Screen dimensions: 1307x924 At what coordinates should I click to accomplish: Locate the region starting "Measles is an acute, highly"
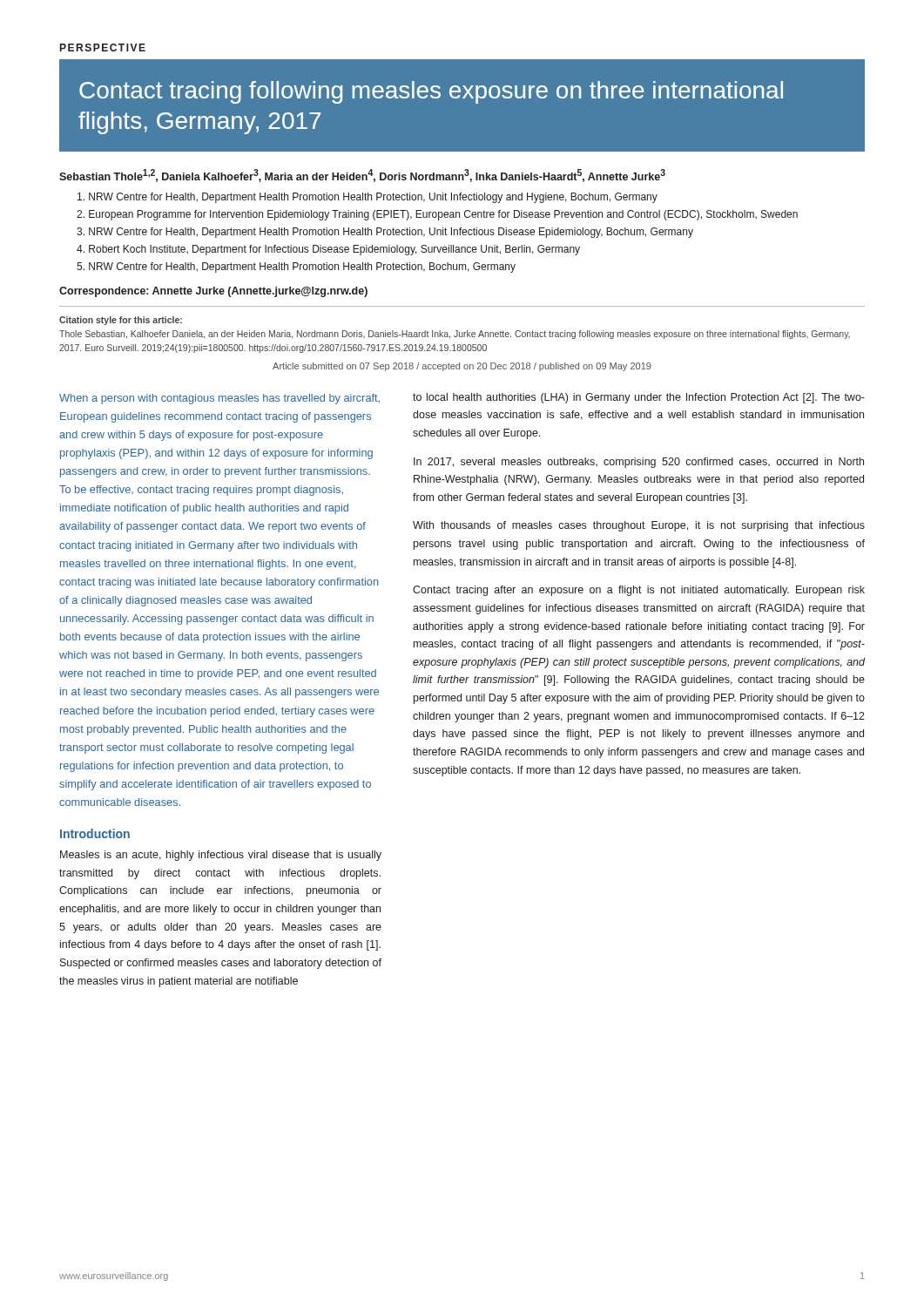[x=220, y=918]
